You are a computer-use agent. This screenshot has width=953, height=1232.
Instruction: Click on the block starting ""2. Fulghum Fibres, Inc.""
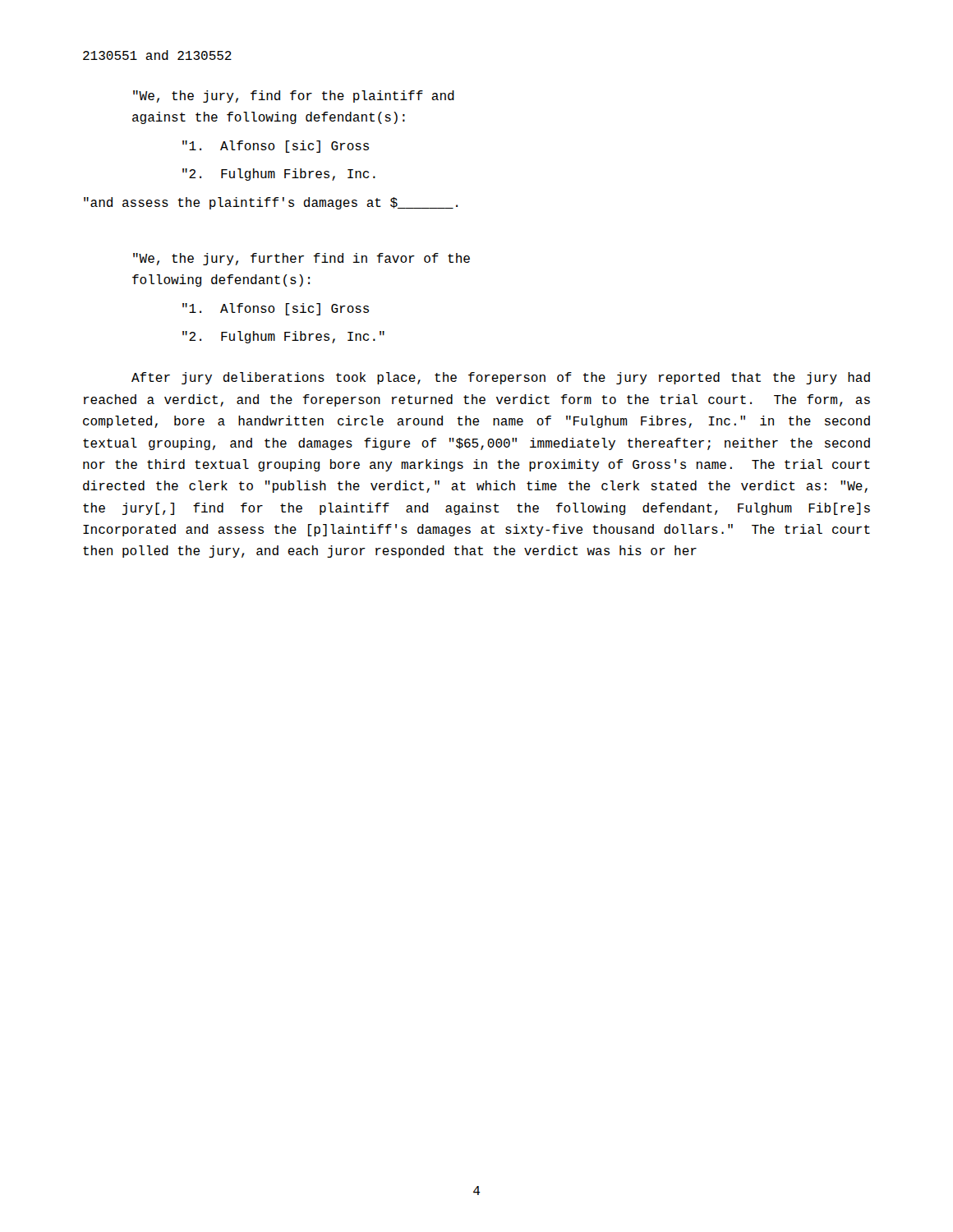283,337
